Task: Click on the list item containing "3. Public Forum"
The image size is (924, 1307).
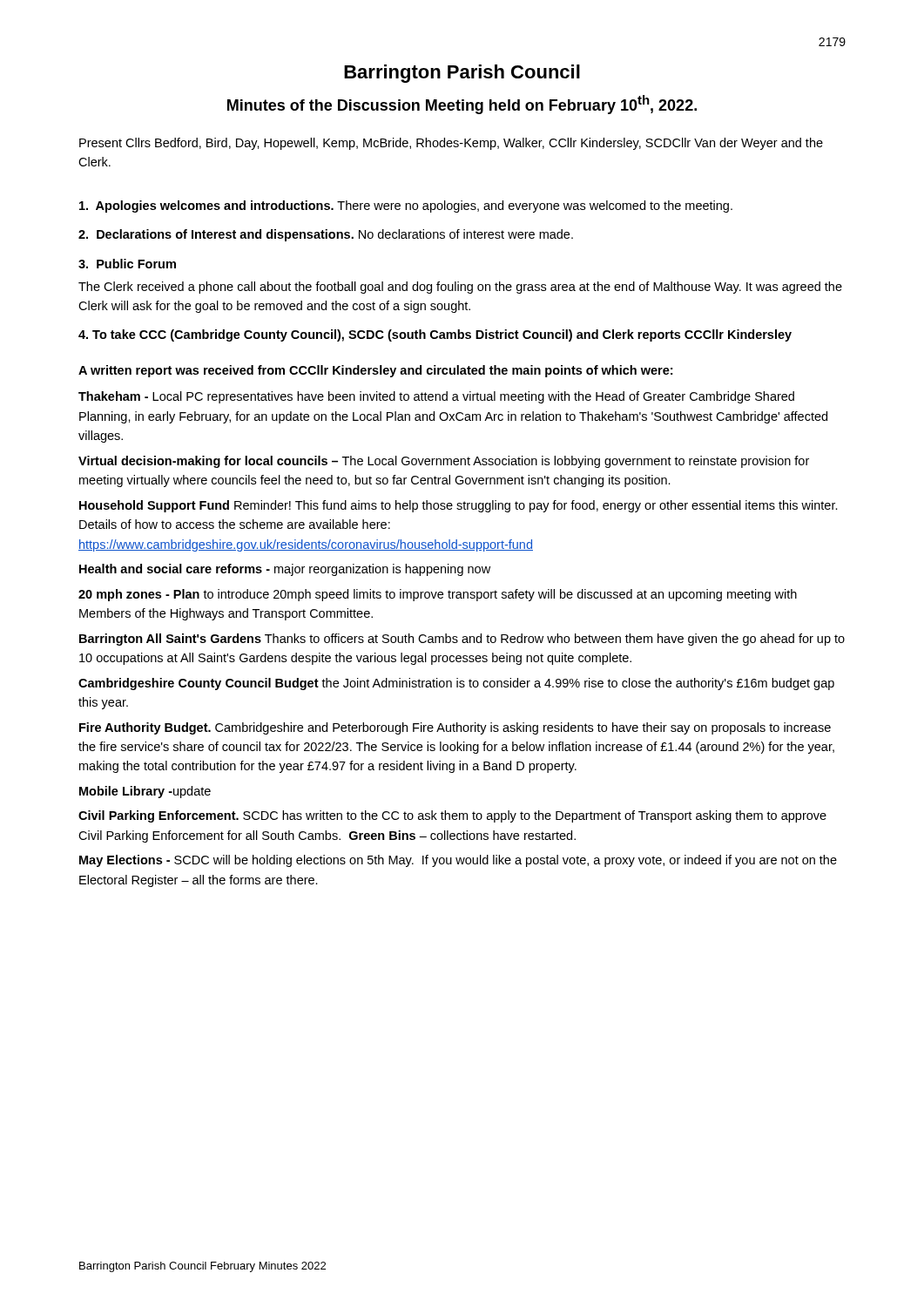Action: 462,285
